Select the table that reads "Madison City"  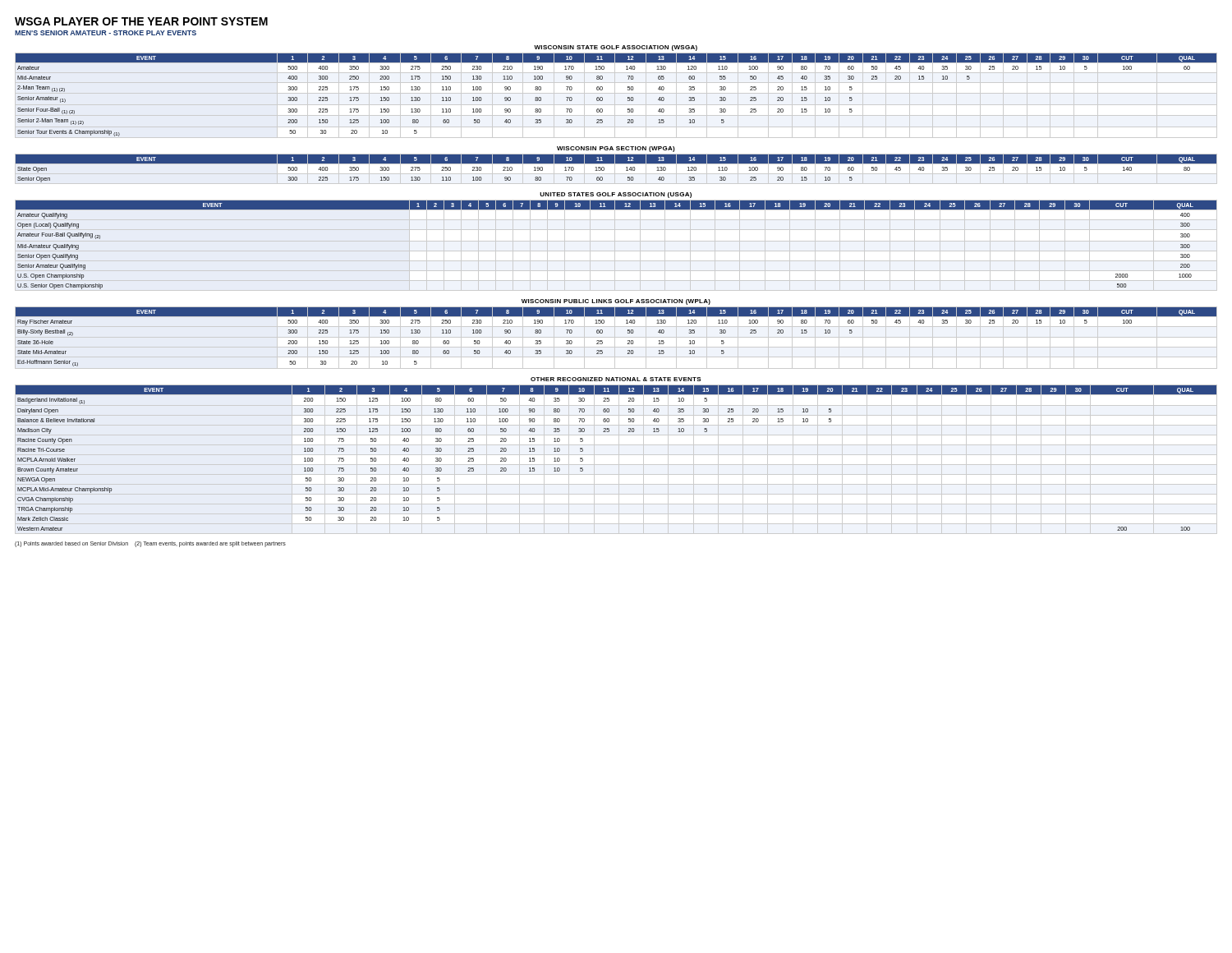[616, 454]
